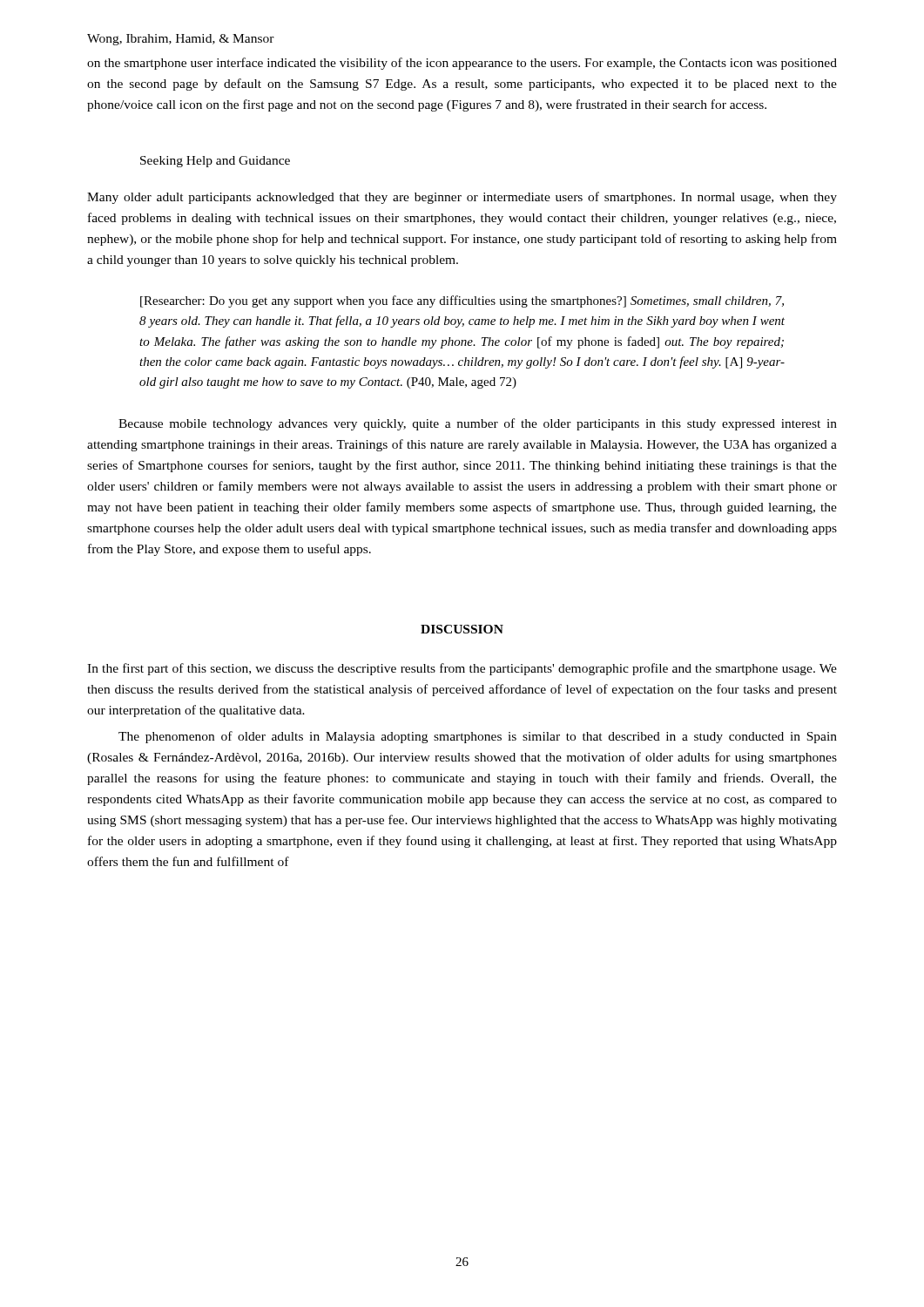Image resolution: width=924 pixels, height=1307 pixels.
Task: Locate the text block containing "In the first part of this"
Action: pyautogui.click(x=462, y=689)
